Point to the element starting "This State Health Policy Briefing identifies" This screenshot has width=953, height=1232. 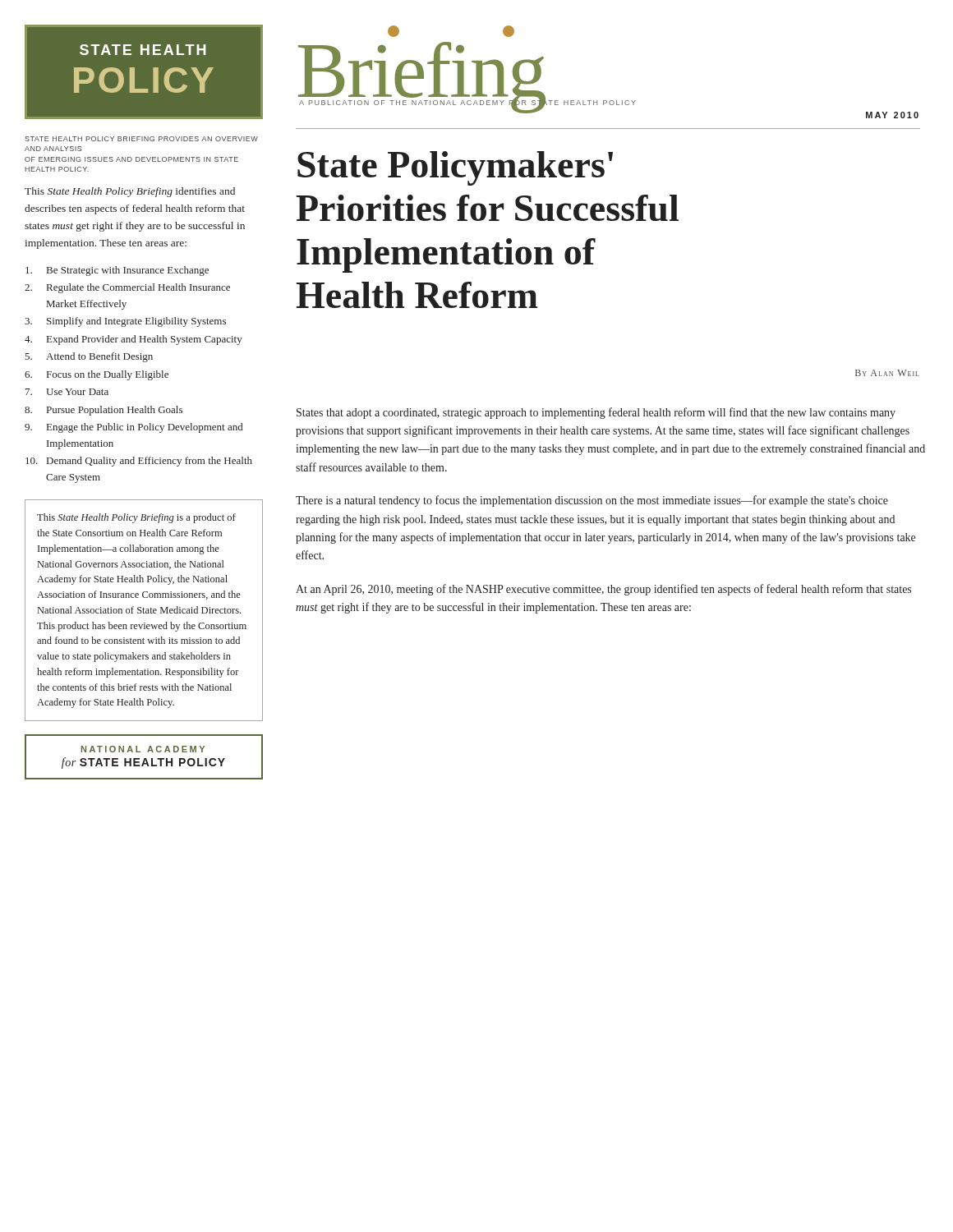click(135, 217)
